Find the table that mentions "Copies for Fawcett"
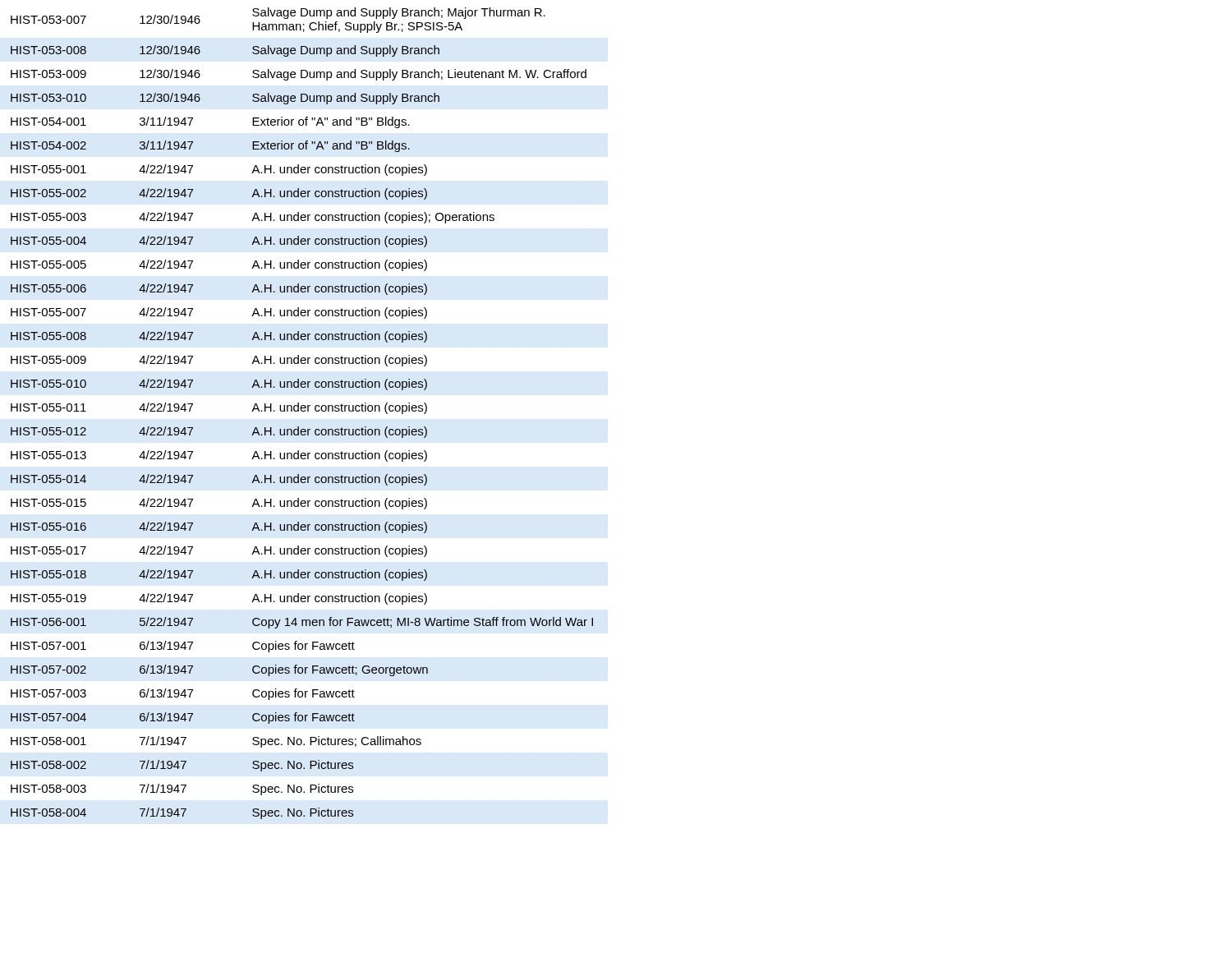Viewport: 1232px width, 953px height. 616,412
